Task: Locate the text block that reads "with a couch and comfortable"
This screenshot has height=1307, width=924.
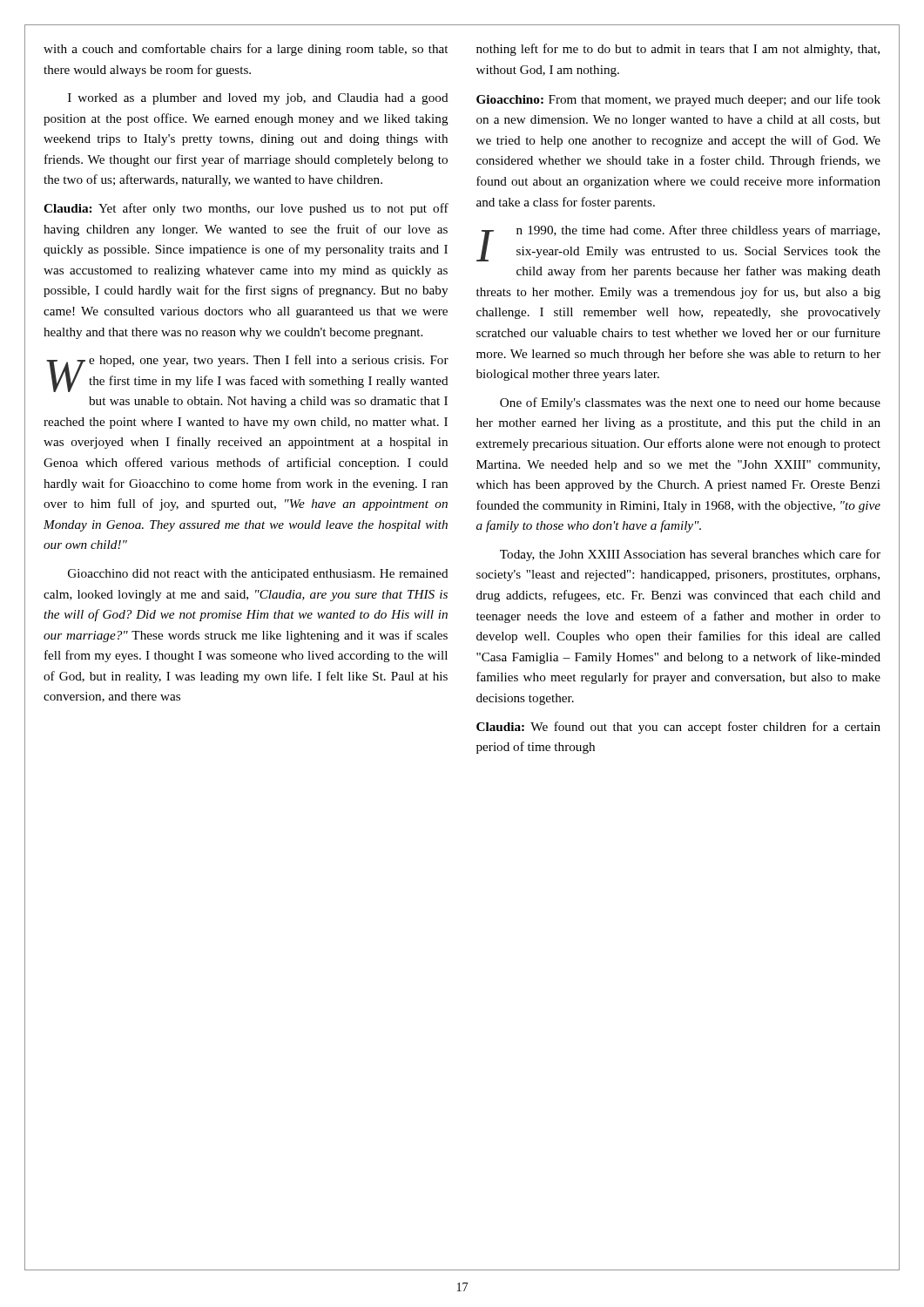Action: [246, 114]
